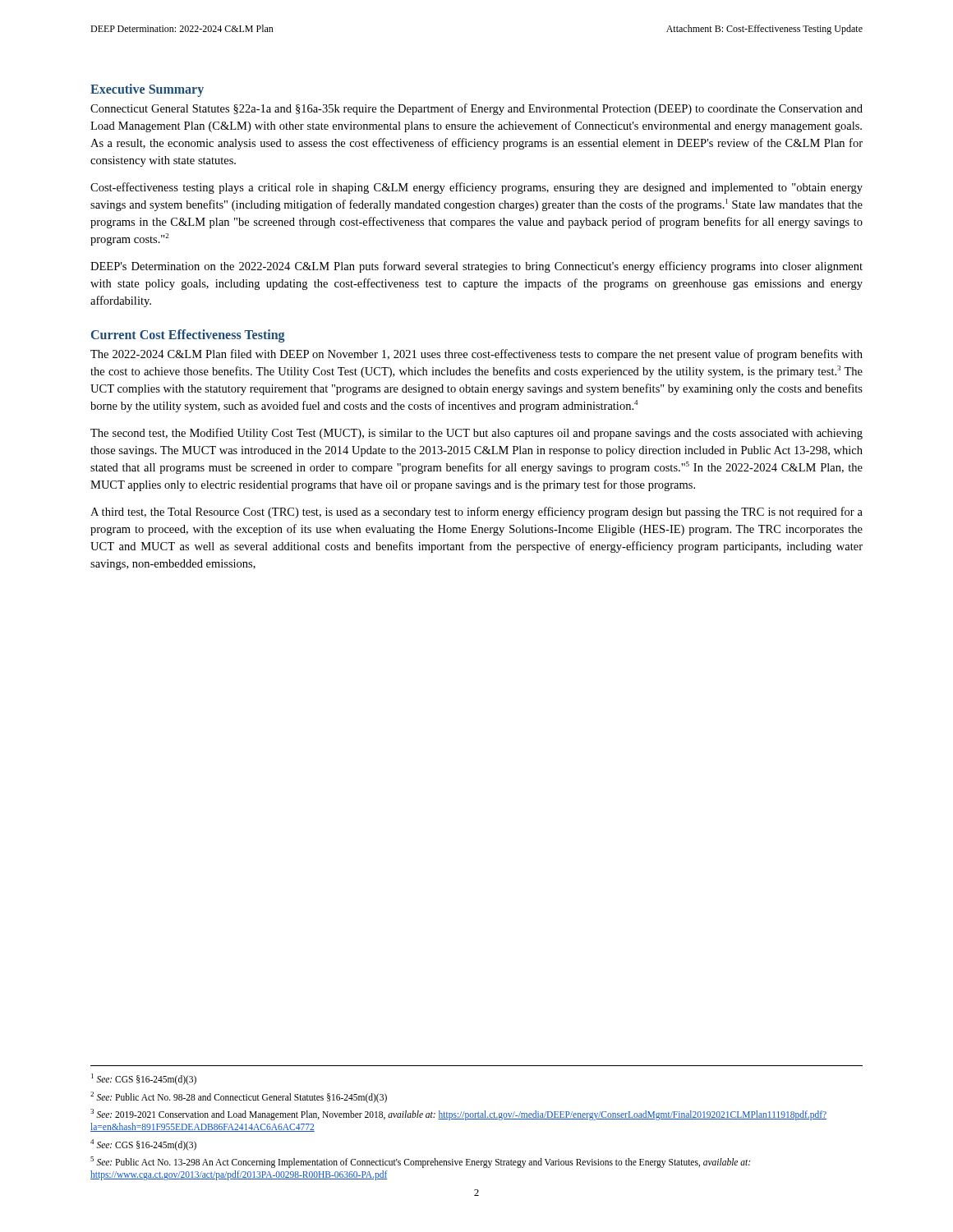
Task: Where is the passage that starts "The second test, the Modified Utility Cost"?
Action: (x=476, y=459)
